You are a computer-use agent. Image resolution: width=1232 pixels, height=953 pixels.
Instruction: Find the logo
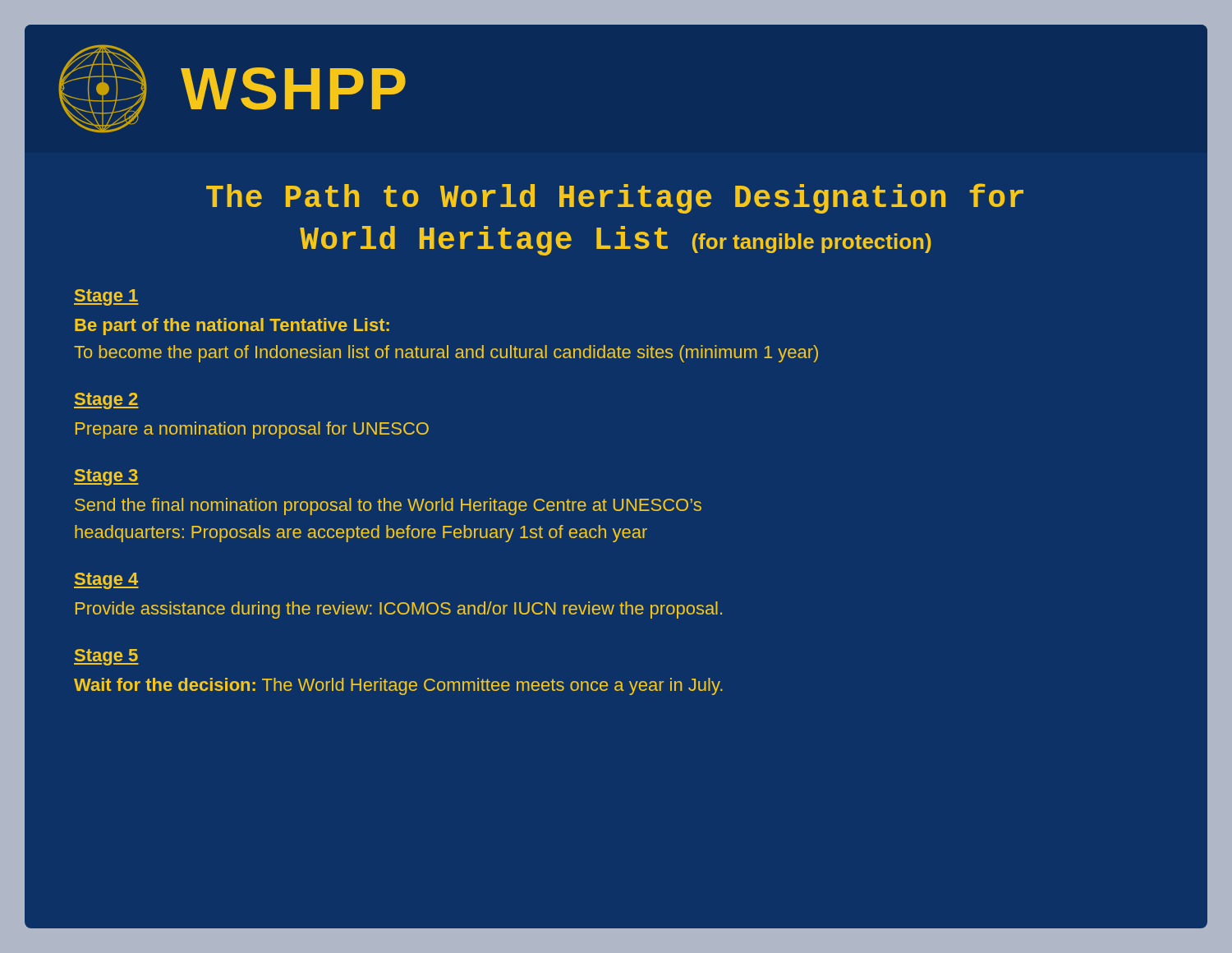103,89
